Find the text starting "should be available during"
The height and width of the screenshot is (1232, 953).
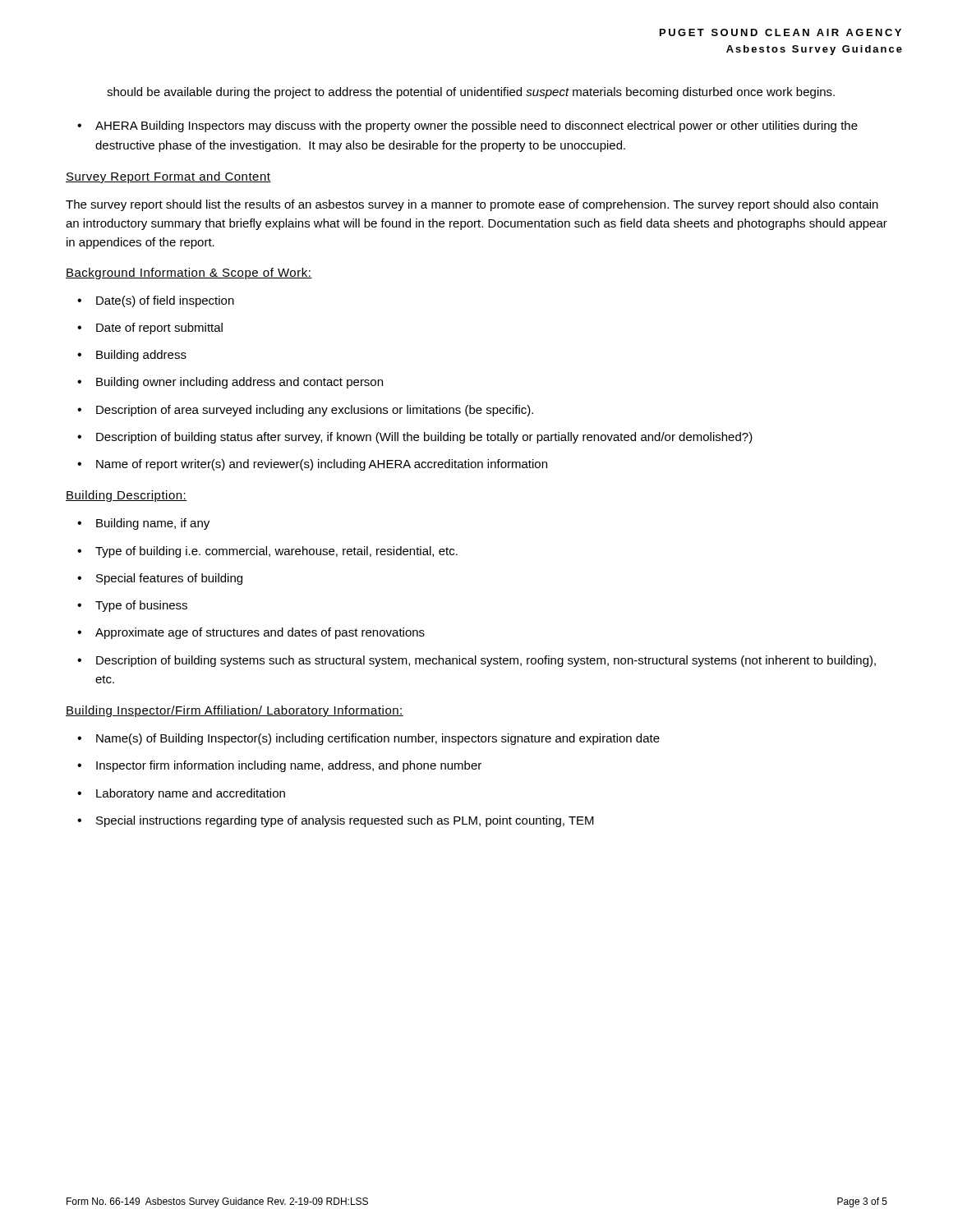[x=471, y=92]
